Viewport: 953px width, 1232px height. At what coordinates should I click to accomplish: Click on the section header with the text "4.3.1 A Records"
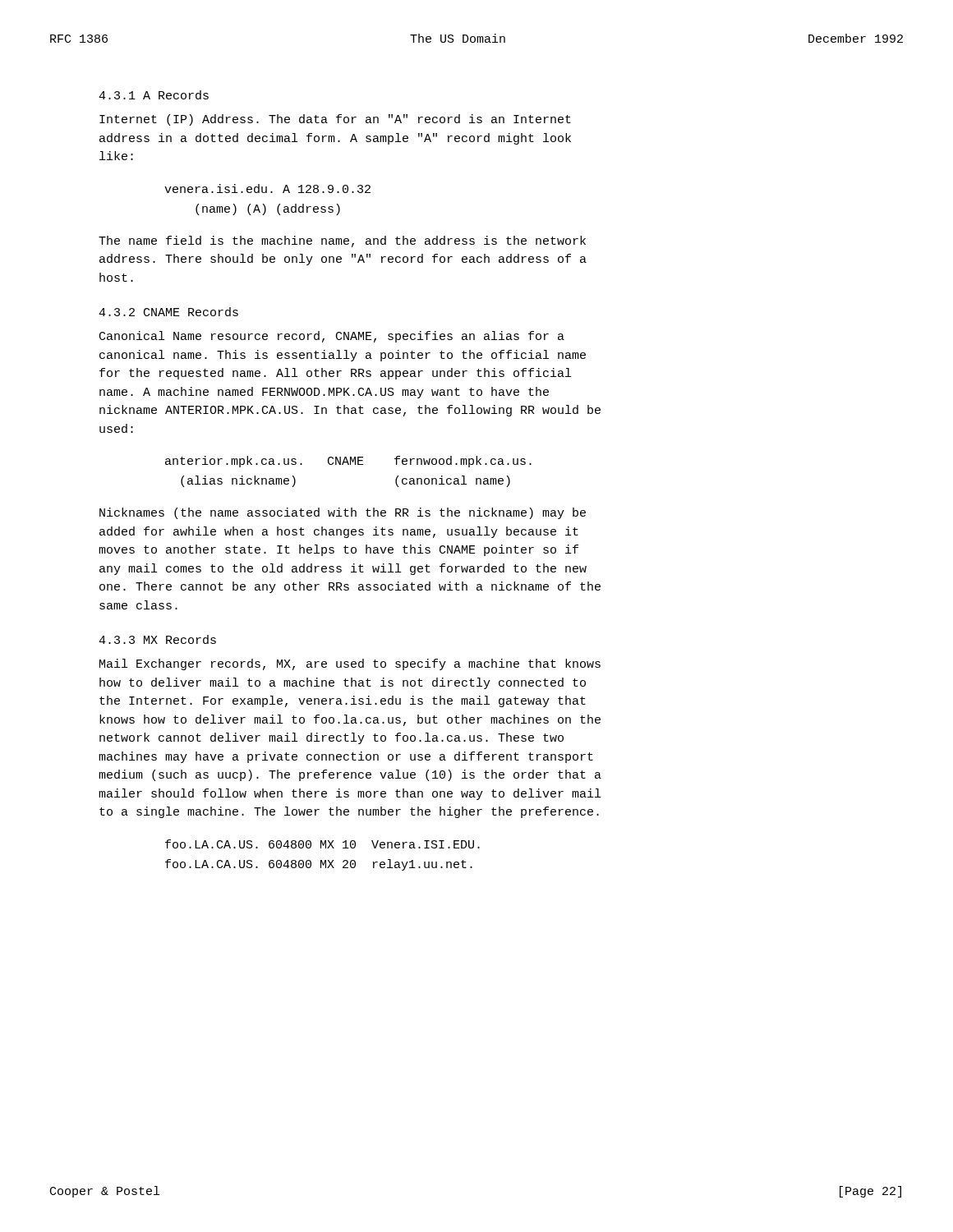154,97
